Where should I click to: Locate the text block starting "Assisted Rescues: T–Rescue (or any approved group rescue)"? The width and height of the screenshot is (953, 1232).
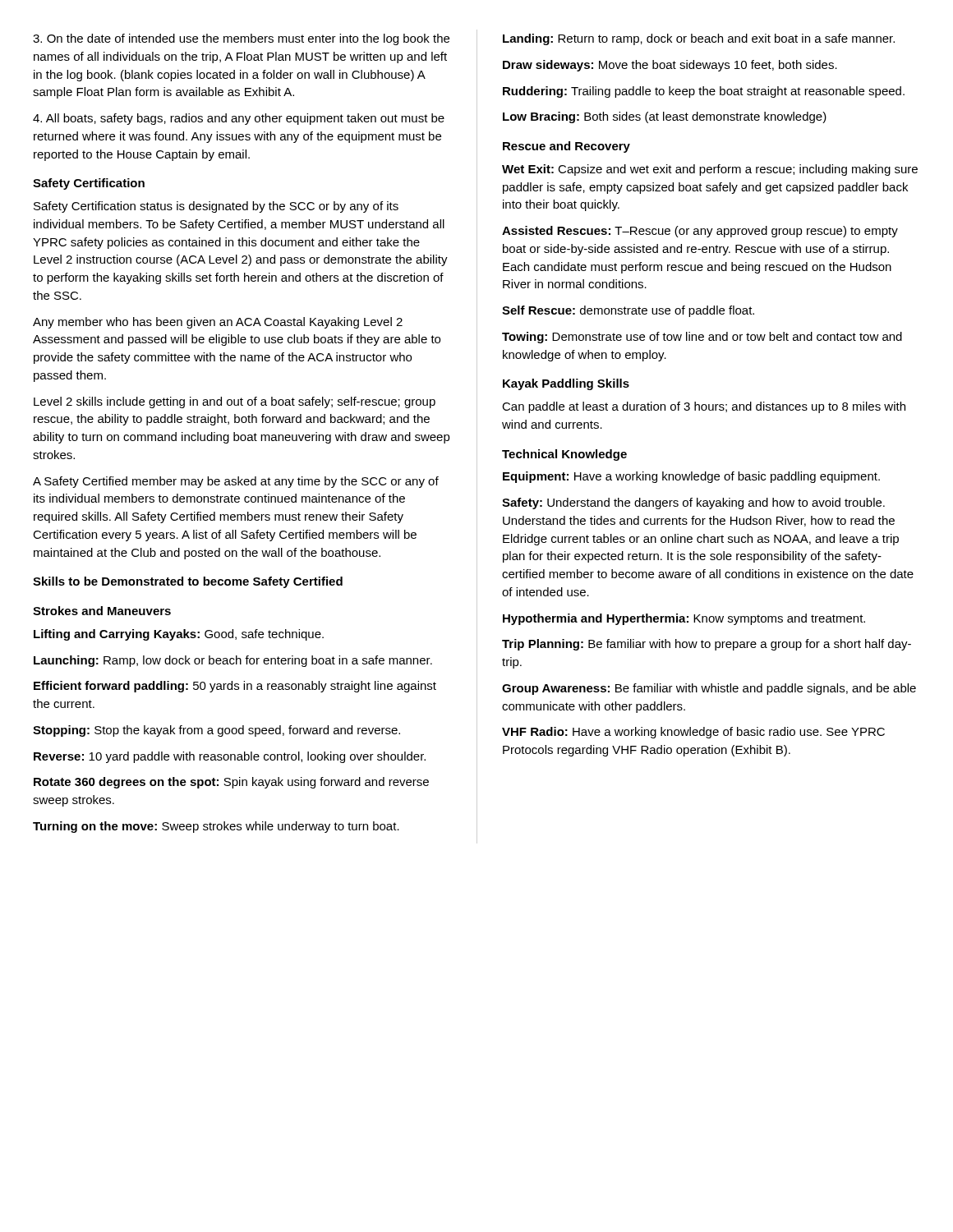click(711, 257)
